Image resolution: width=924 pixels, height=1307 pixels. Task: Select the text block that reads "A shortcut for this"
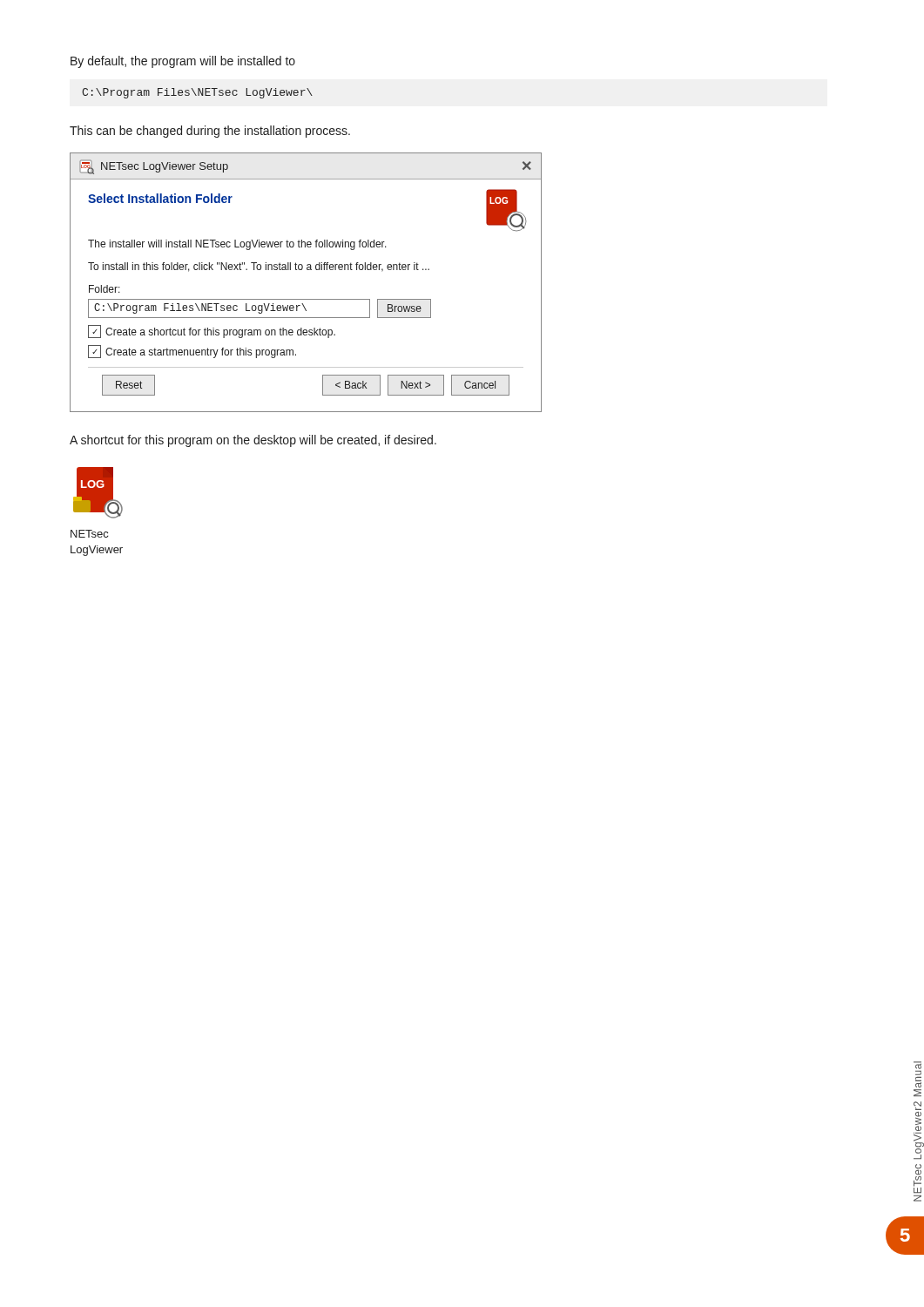[253, 440]
